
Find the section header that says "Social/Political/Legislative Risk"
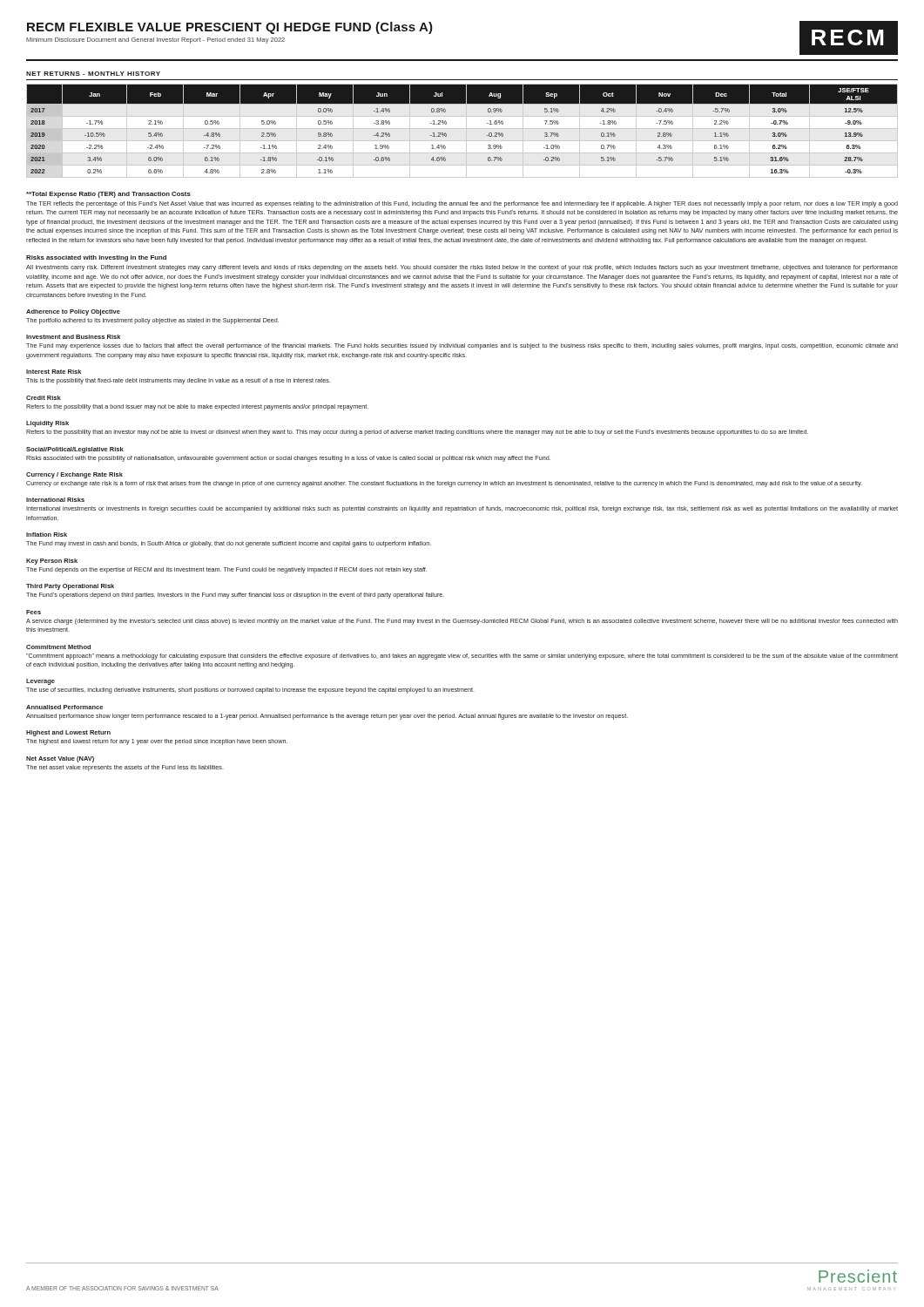[75, 449]
